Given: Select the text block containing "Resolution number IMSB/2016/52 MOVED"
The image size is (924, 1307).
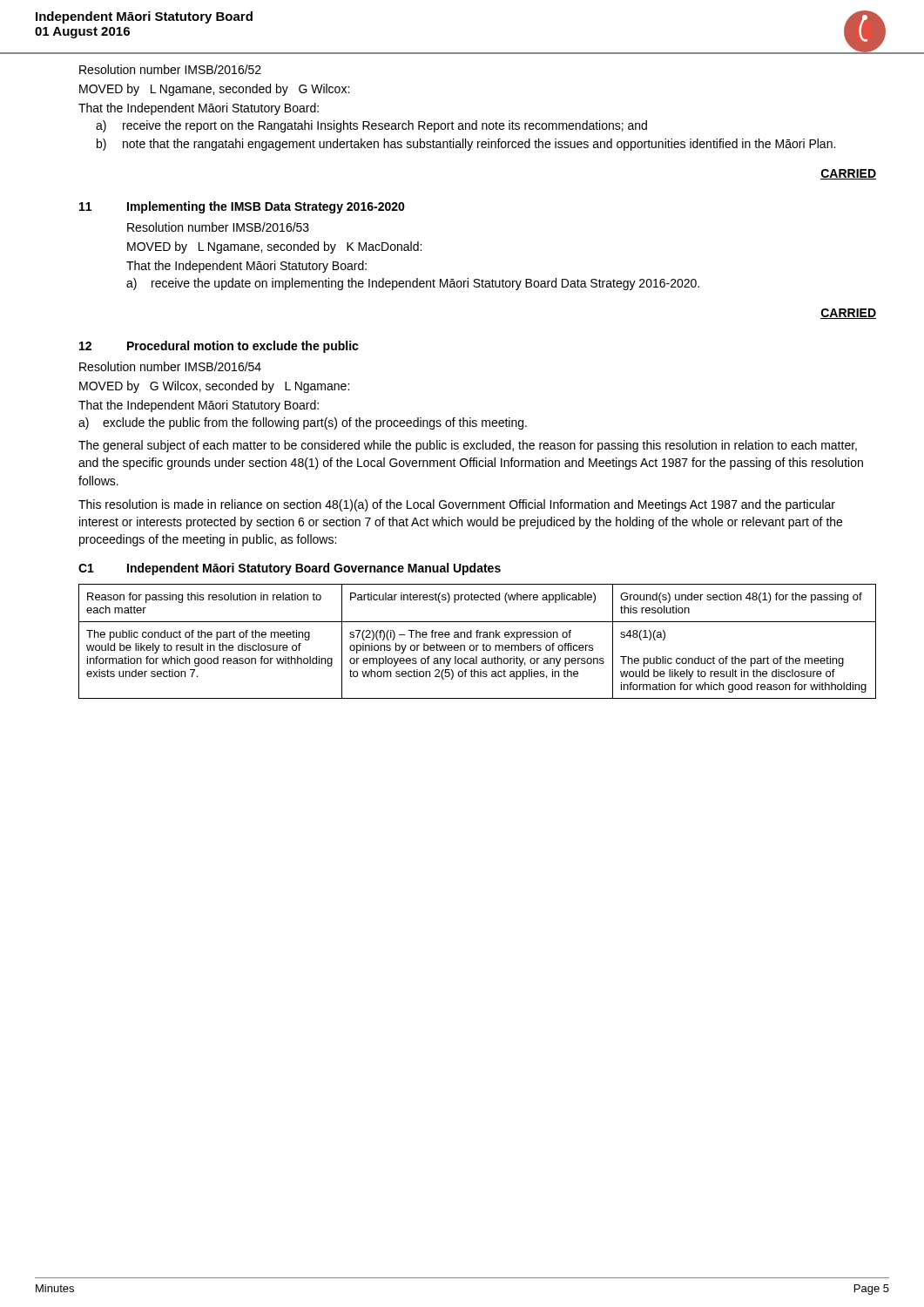Looking at the screenshot, I should coord(170,69).
